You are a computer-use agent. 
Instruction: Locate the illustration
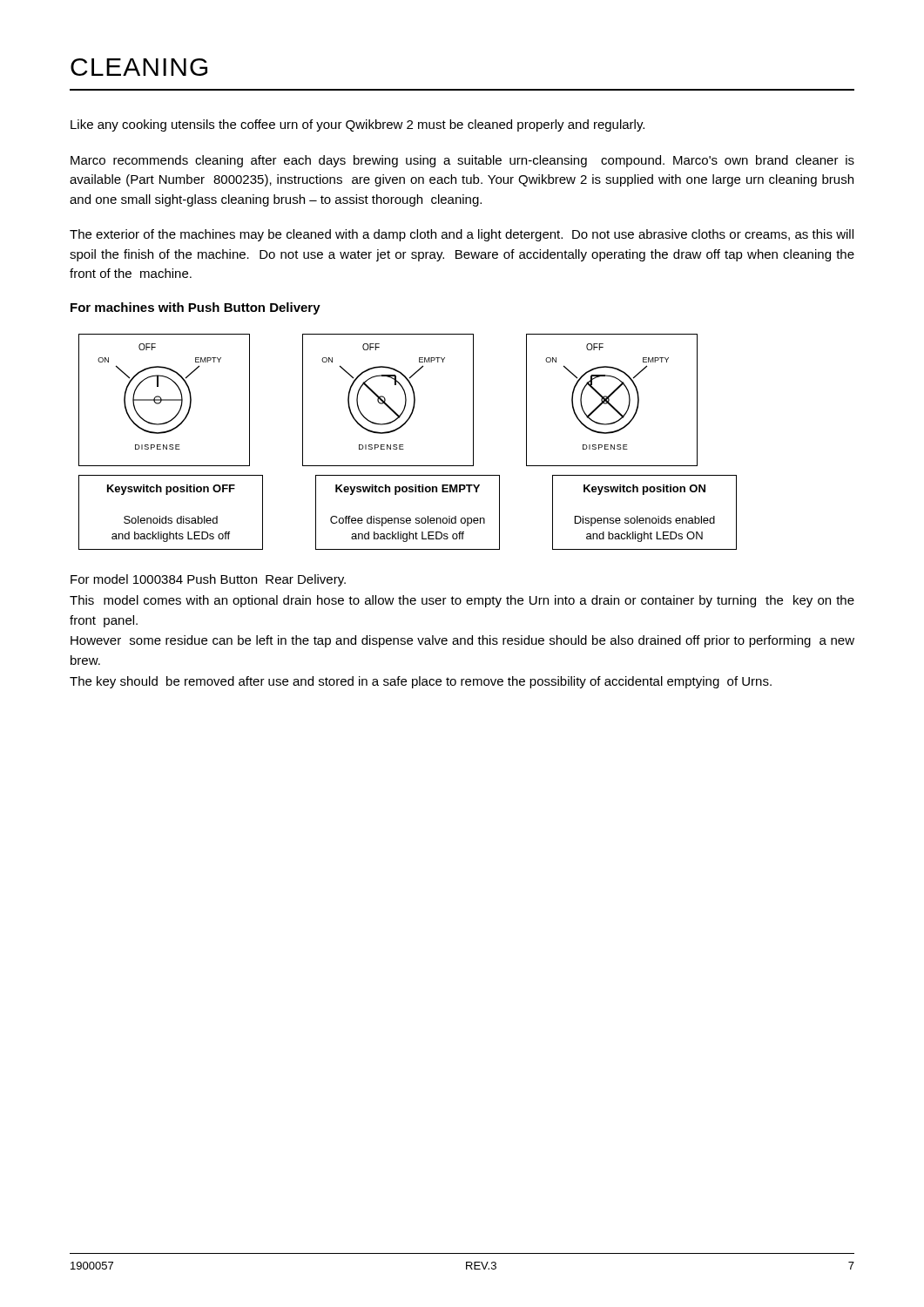coord(466,399)
